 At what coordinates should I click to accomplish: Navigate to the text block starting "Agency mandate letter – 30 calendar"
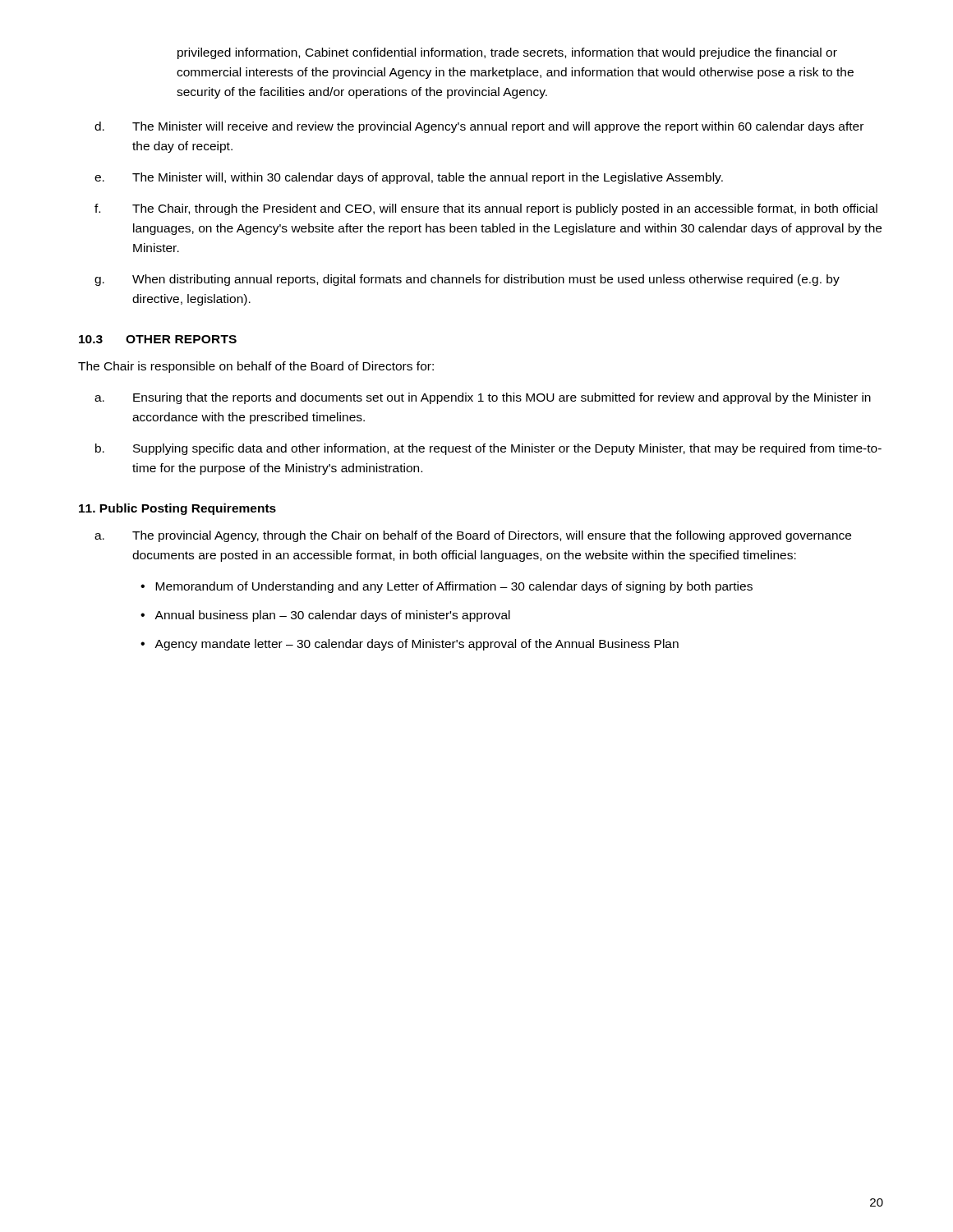coord(417,643)
